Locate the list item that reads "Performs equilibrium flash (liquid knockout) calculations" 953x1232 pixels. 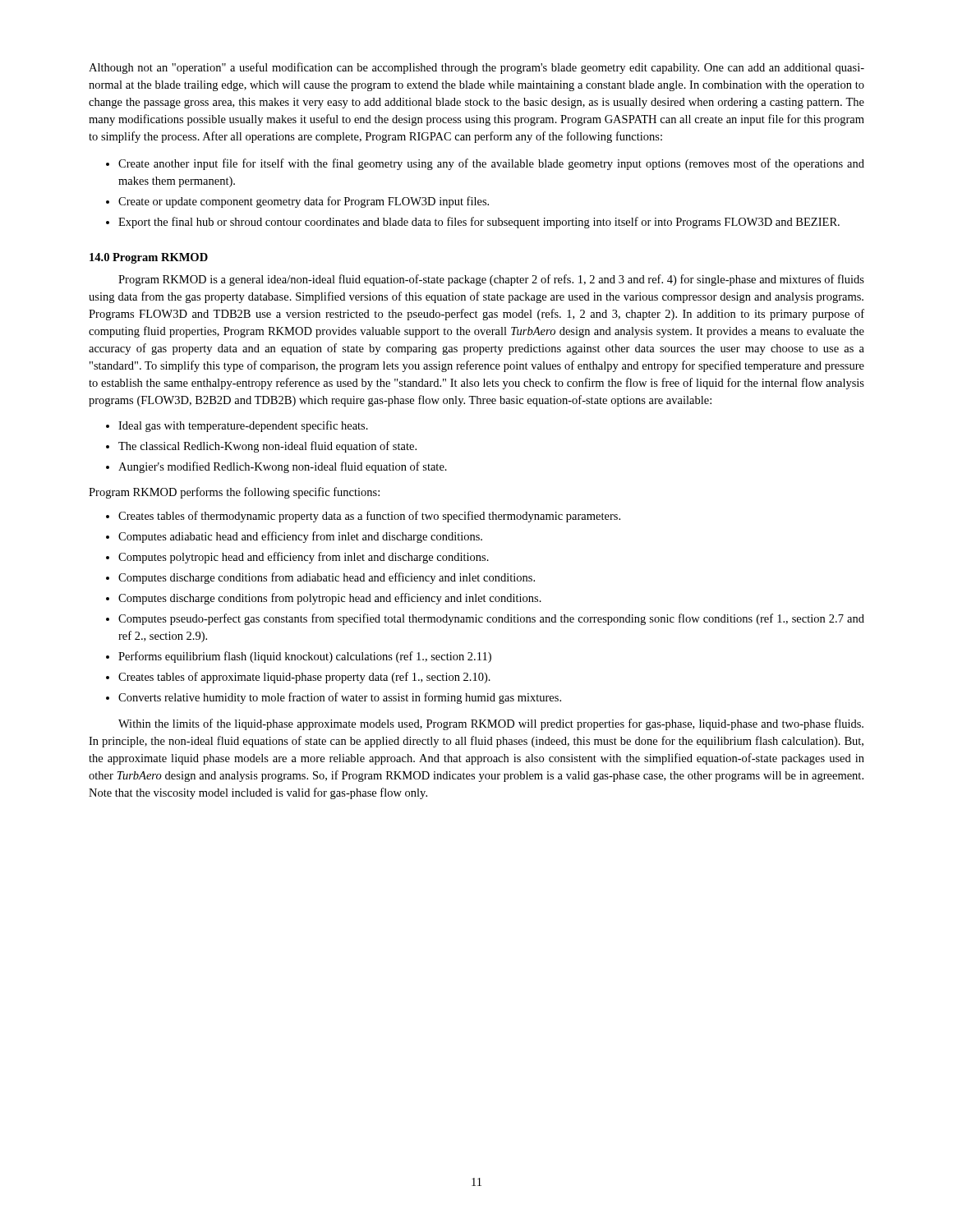pyautogui.click(x=305, y=657)
